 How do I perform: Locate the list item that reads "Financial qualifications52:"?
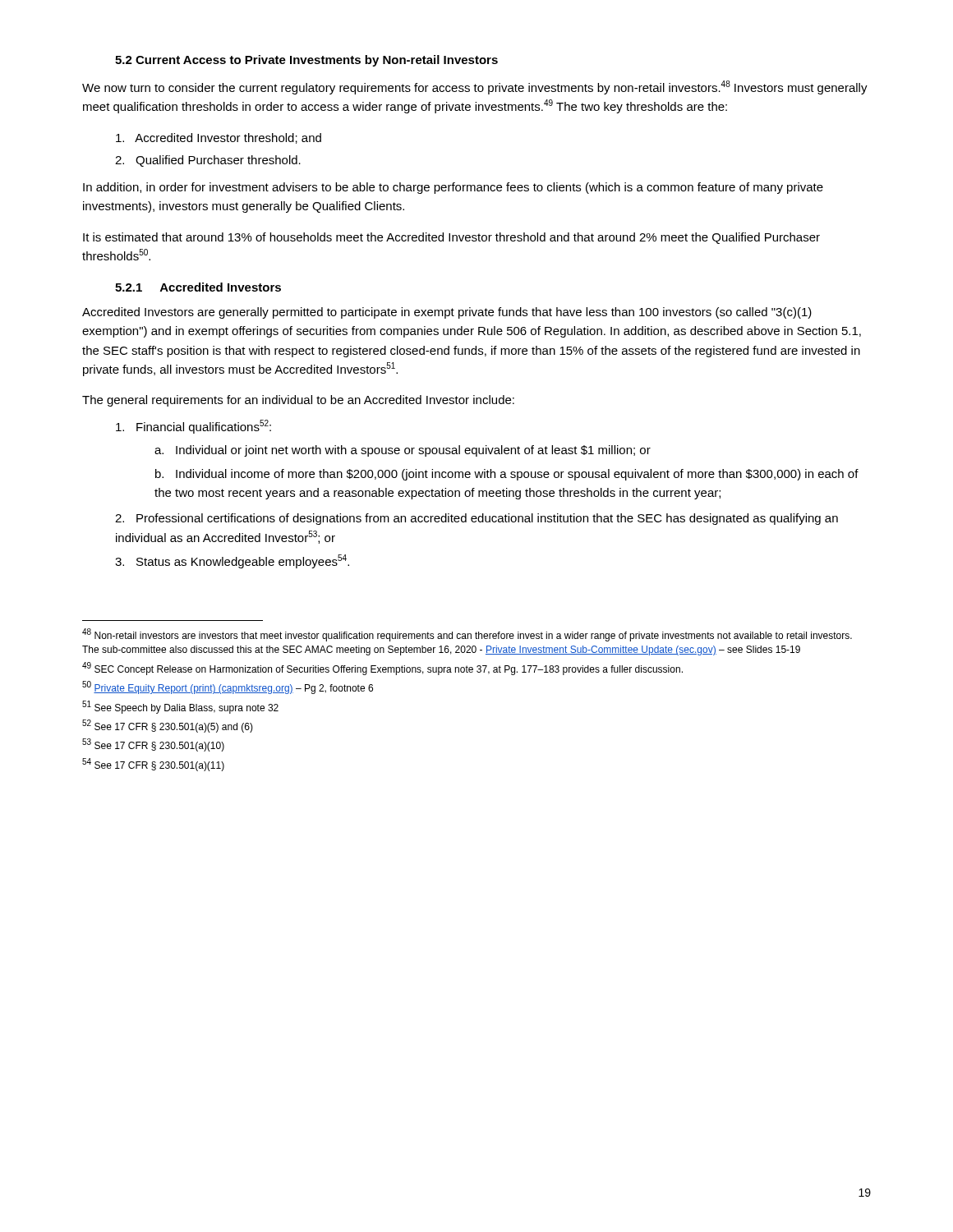(x=194, y=427)
